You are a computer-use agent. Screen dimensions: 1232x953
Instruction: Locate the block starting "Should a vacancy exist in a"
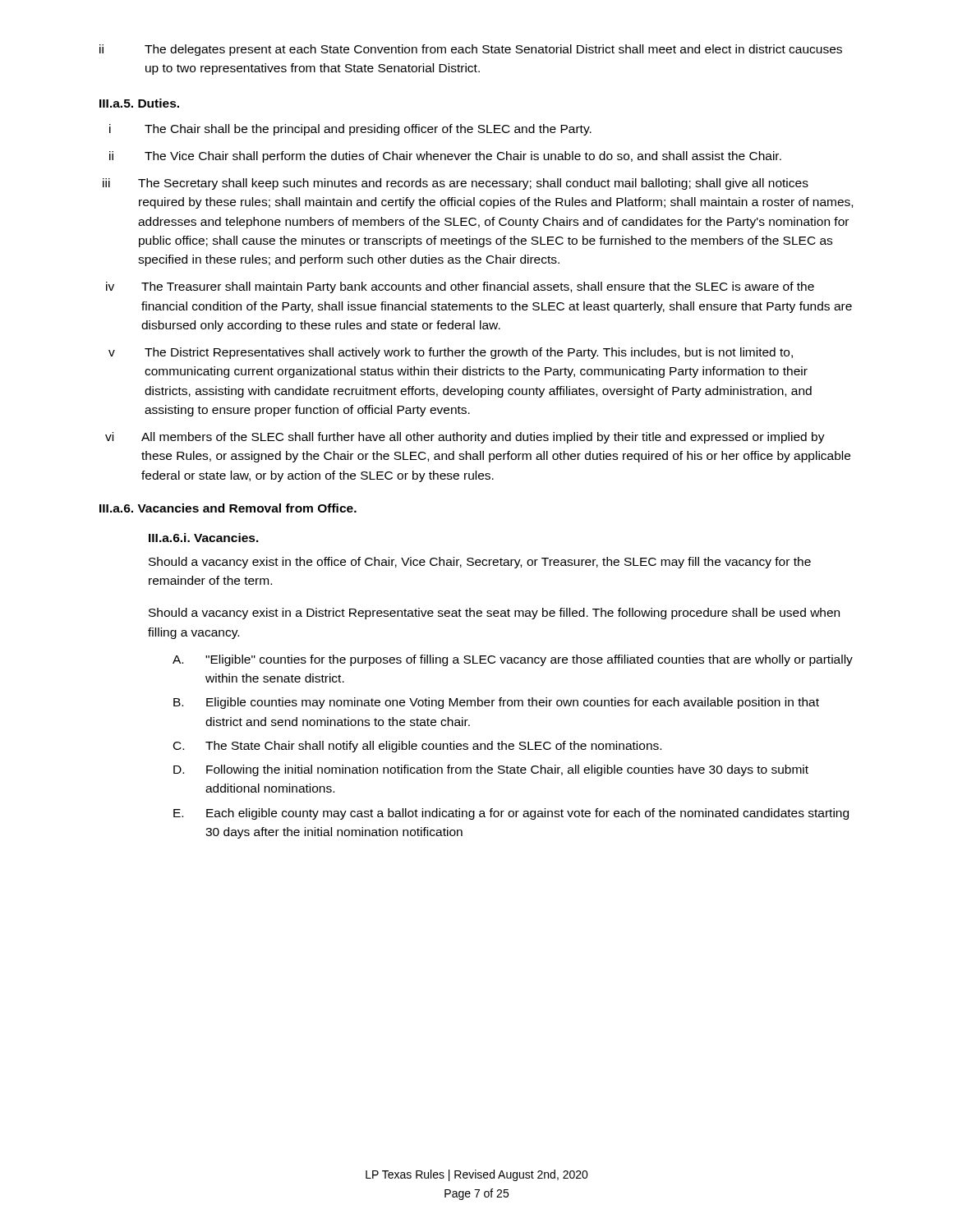point(494,622)
